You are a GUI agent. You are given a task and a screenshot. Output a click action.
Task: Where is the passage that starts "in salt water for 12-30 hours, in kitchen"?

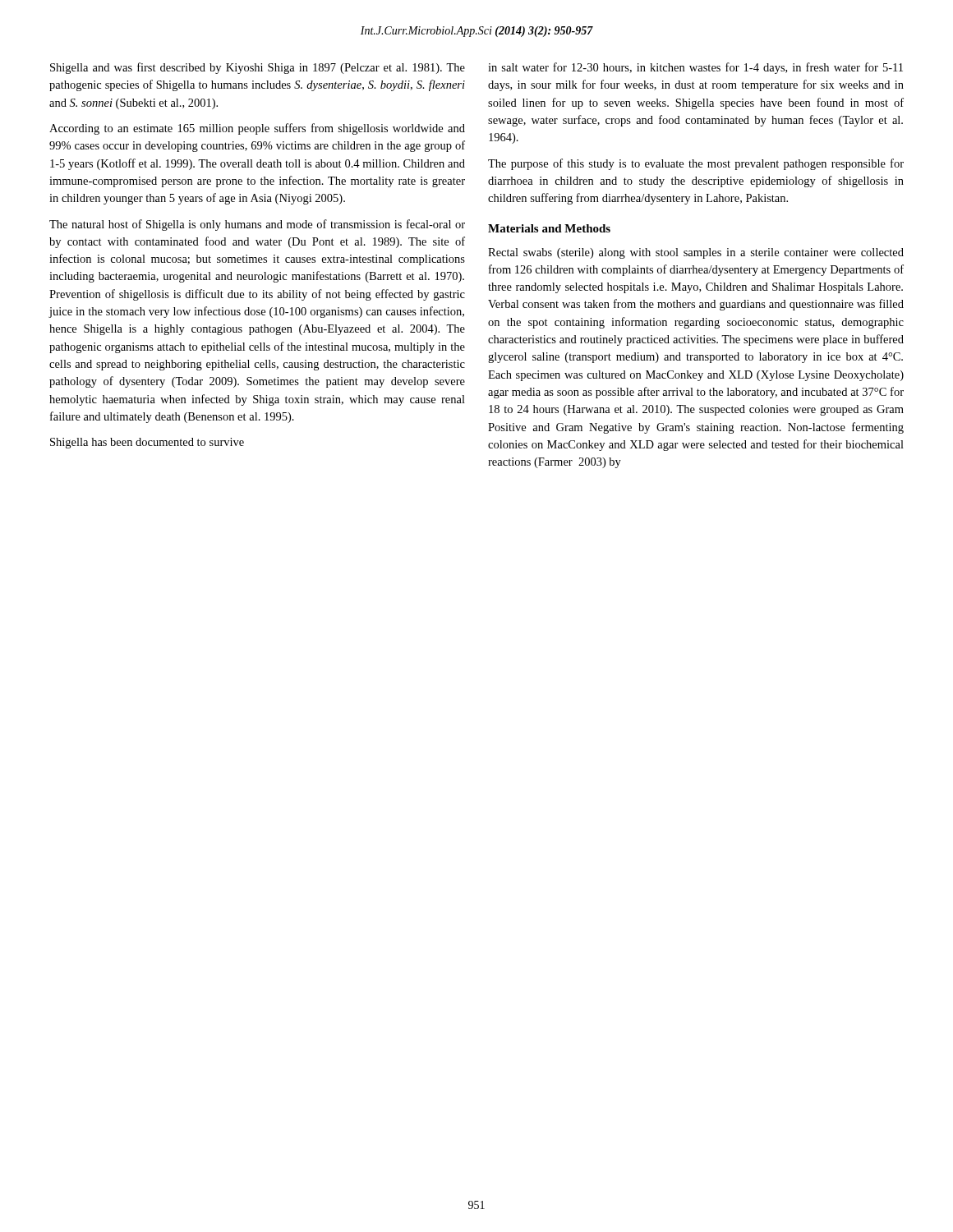click(696, 103)
